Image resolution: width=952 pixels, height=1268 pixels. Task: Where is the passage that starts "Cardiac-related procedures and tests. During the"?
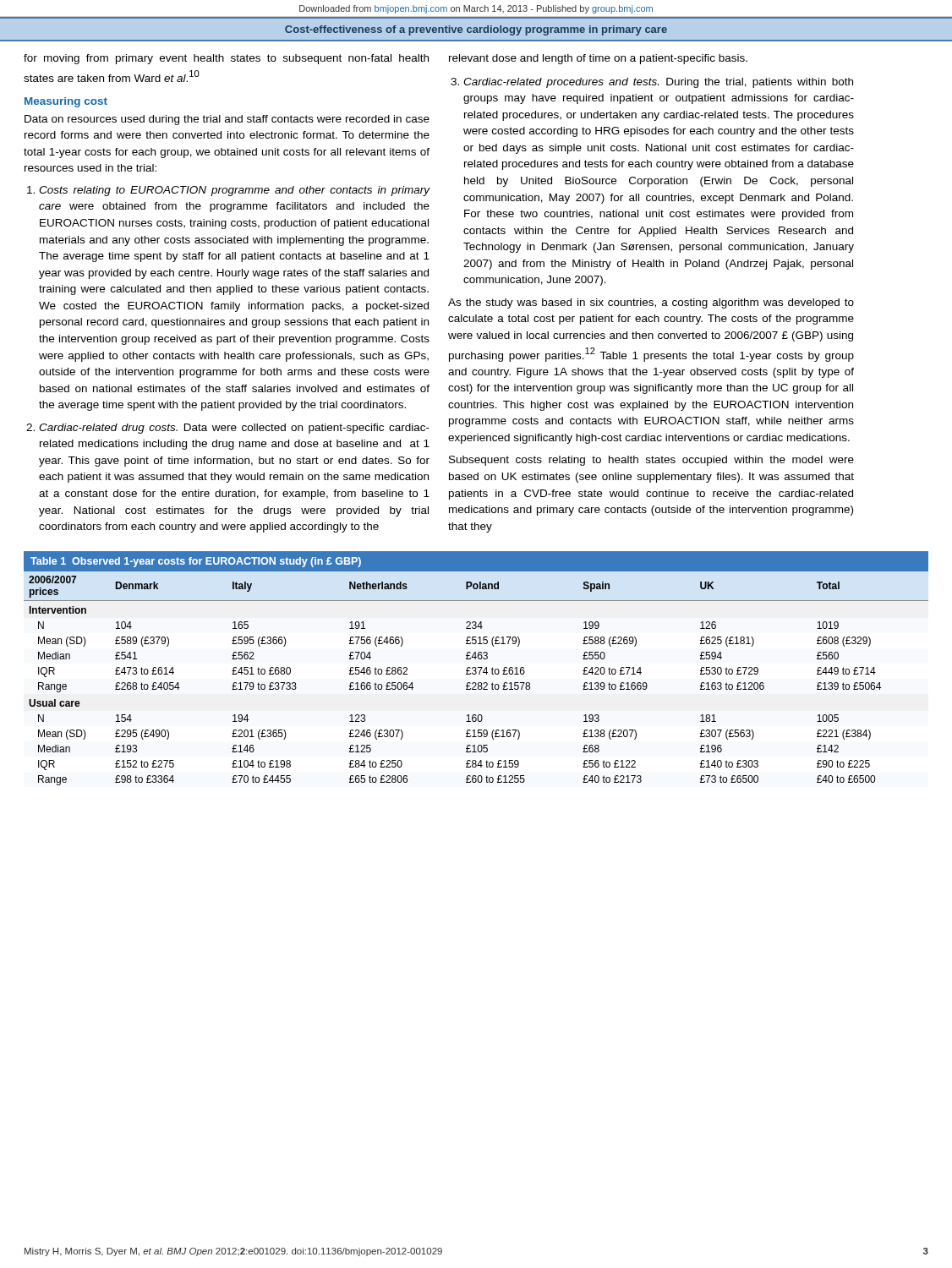[659, 180]
